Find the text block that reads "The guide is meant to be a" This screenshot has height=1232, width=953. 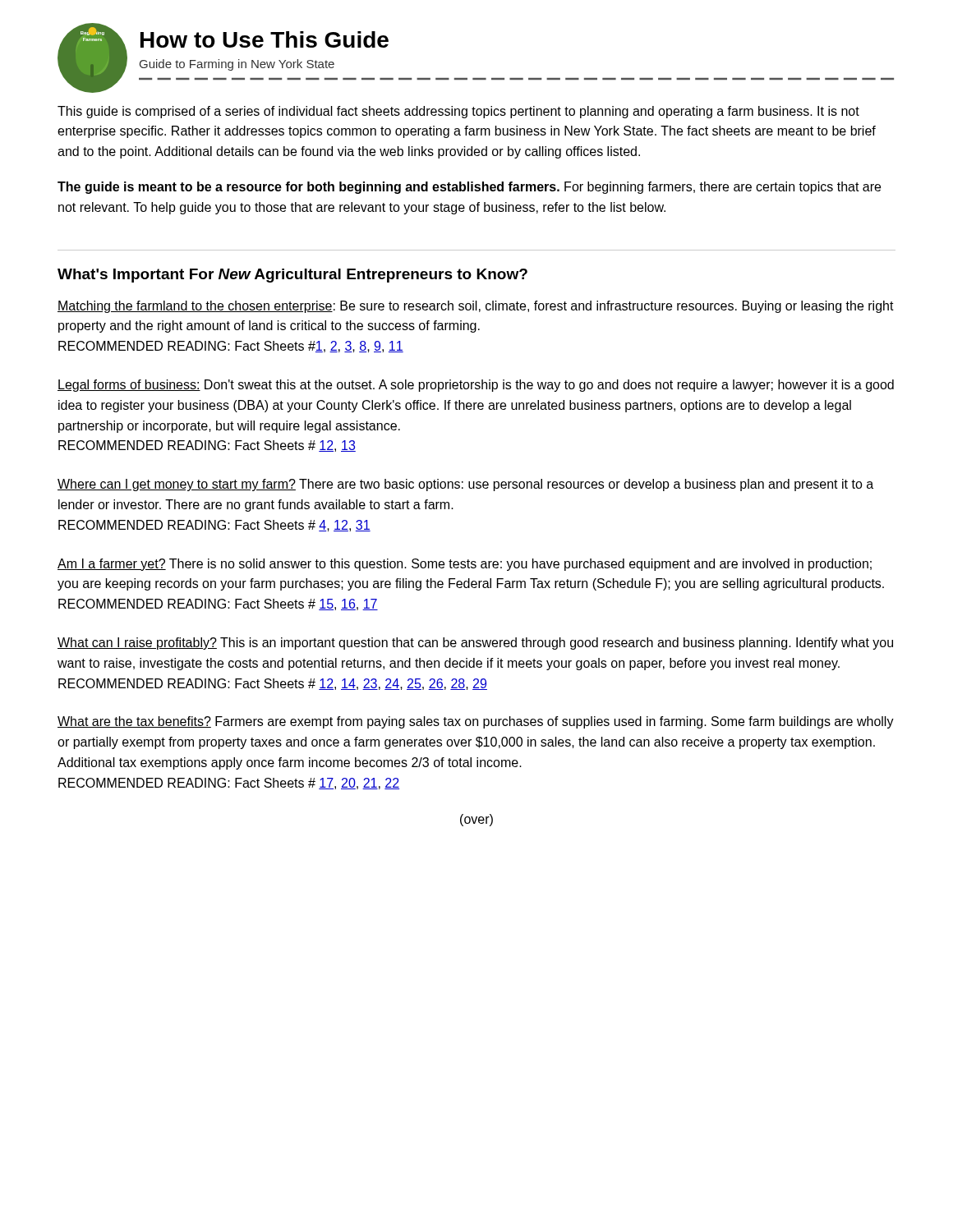pos(469,197)
